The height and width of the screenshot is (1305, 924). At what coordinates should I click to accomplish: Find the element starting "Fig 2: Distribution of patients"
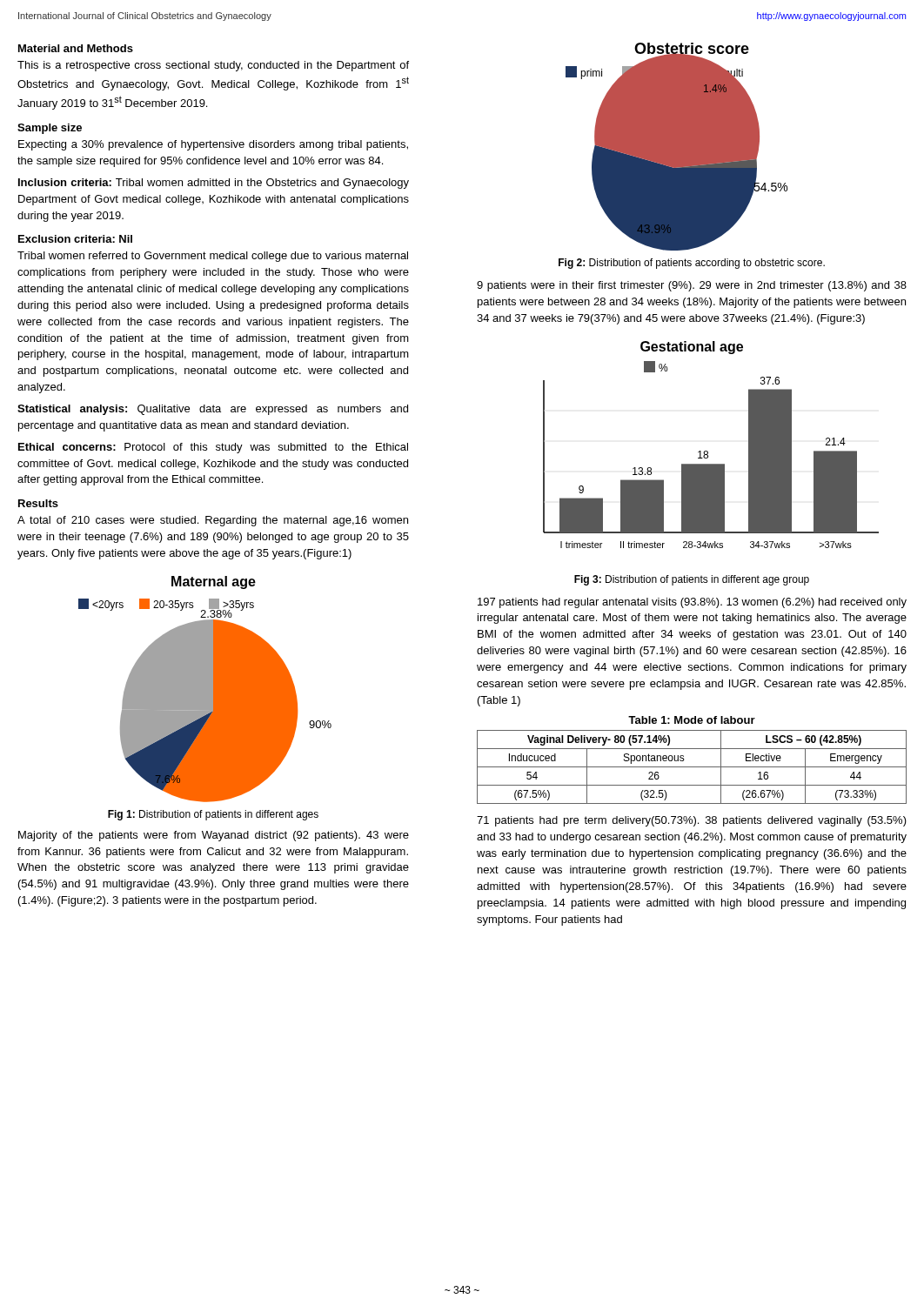pyautogui.click(x=692, y=263)
